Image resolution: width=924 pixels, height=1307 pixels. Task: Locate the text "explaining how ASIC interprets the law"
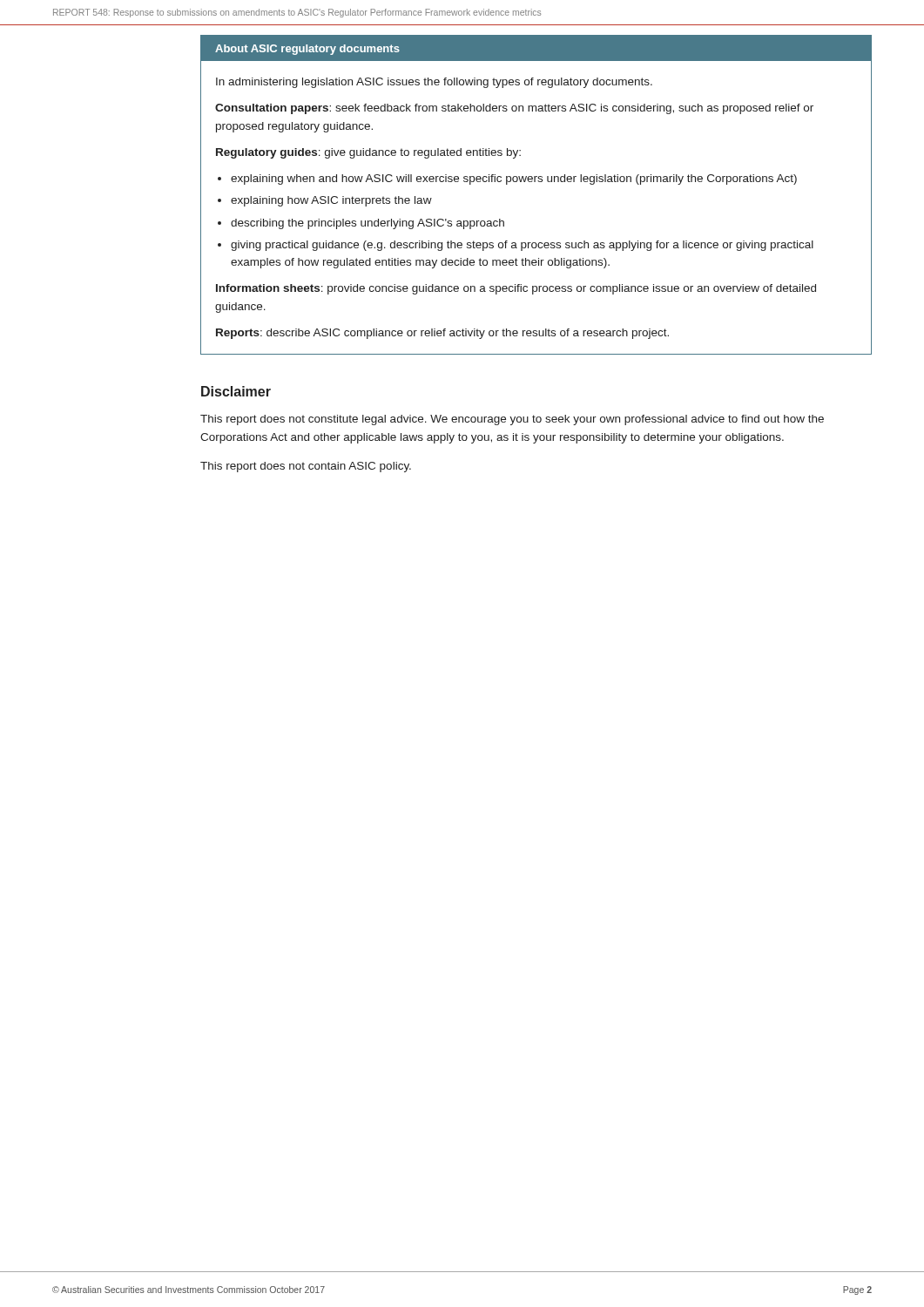tap(331, 200)
